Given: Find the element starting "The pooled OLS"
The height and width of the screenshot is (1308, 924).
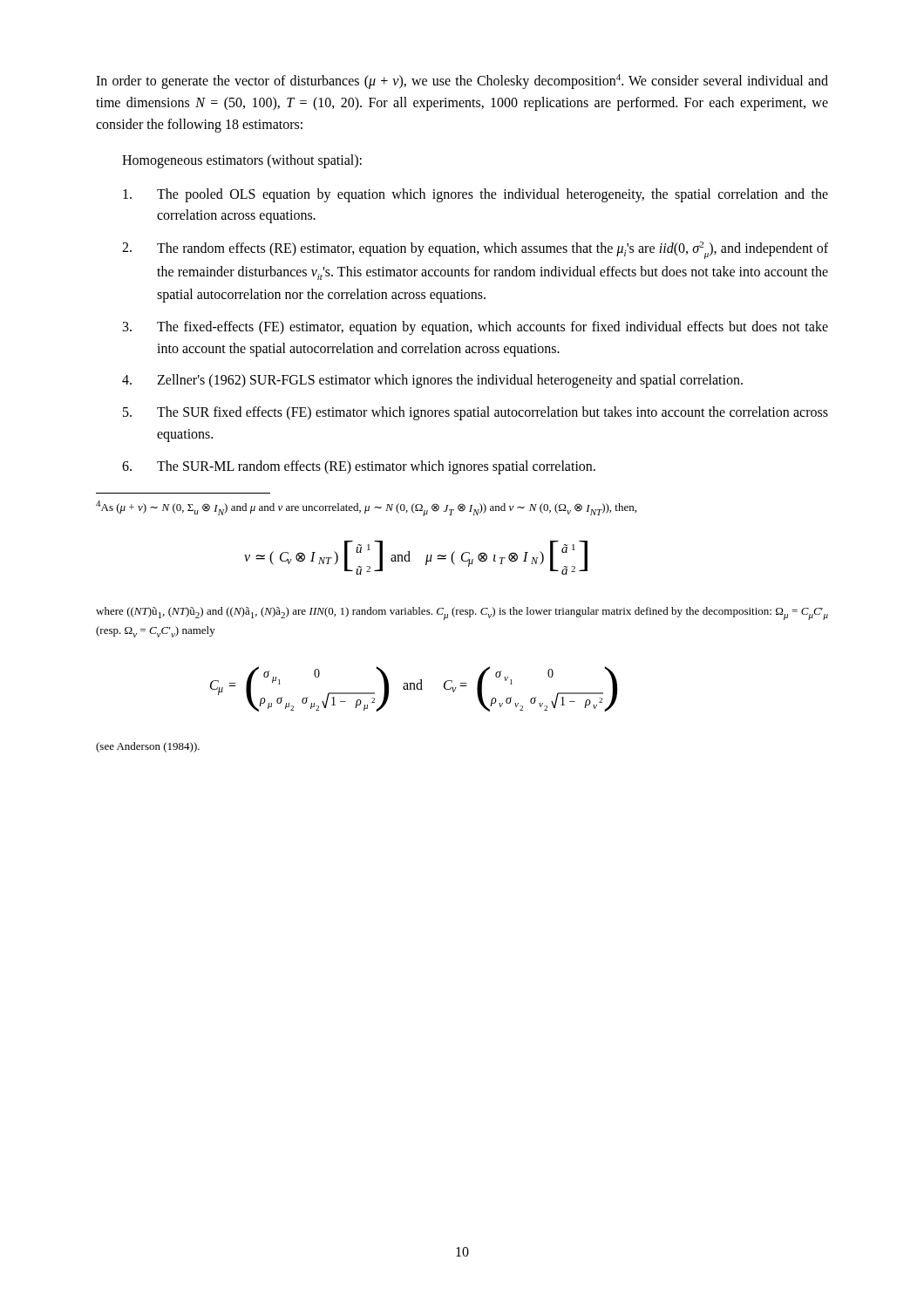Looking at the screenshot, I should tap(462, 205).
